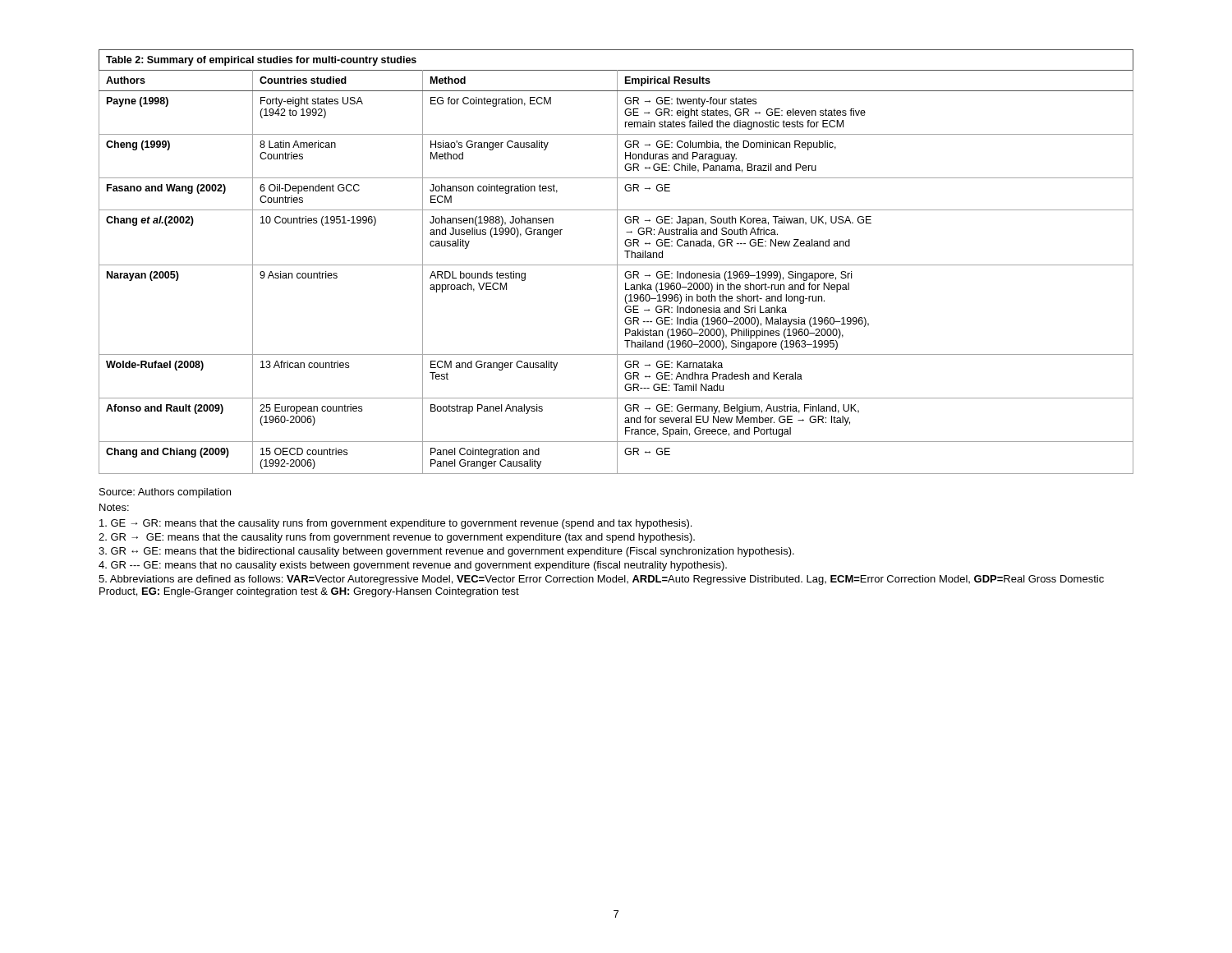1232x953 pixels.
Task: Select the text starting "5. Abbreviations are defined as"
Action: [x=601, y=585]
